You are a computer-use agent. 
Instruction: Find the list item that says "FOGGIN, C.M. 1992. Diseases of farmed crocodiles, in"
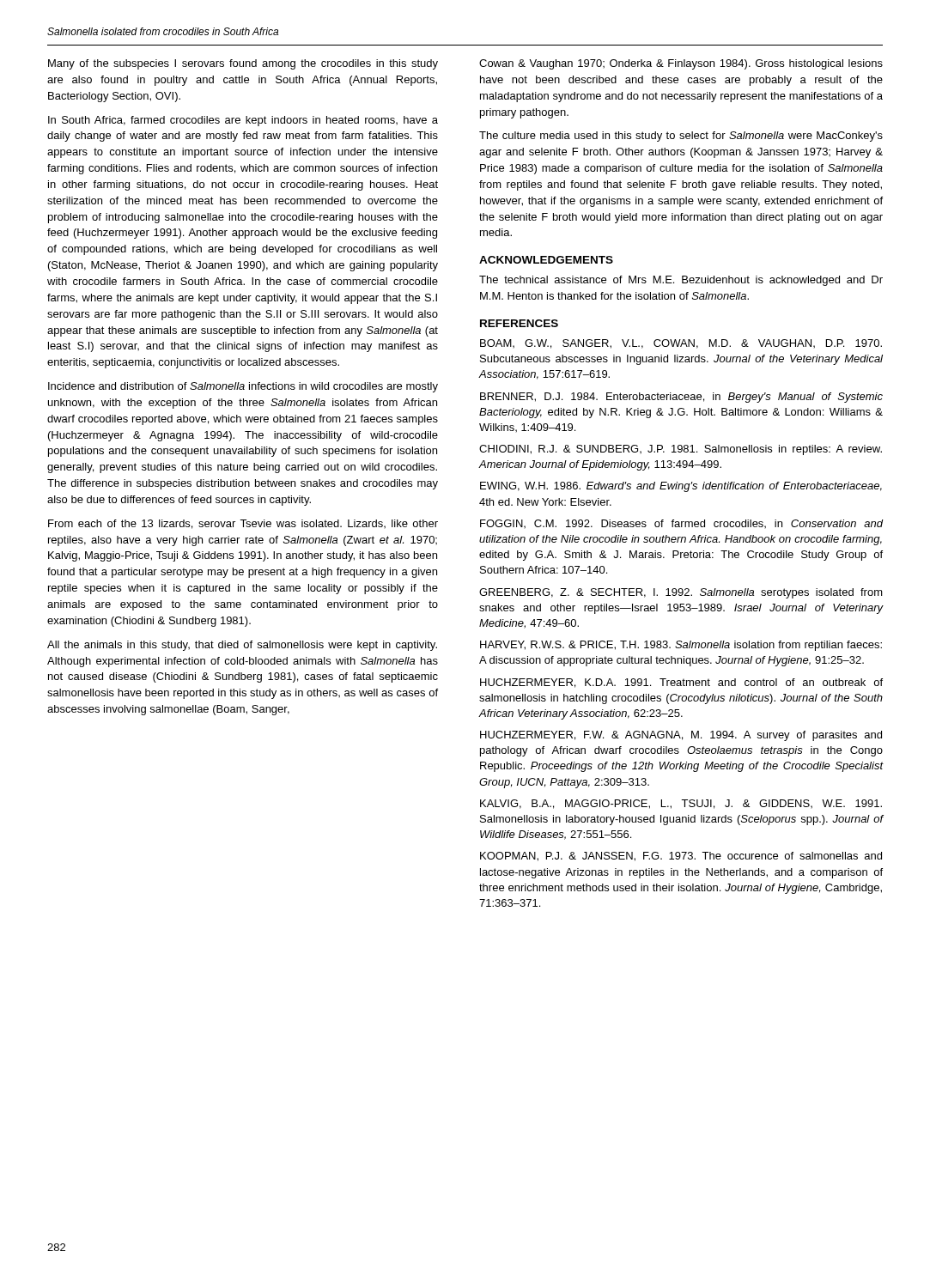(x=681, y=547)
